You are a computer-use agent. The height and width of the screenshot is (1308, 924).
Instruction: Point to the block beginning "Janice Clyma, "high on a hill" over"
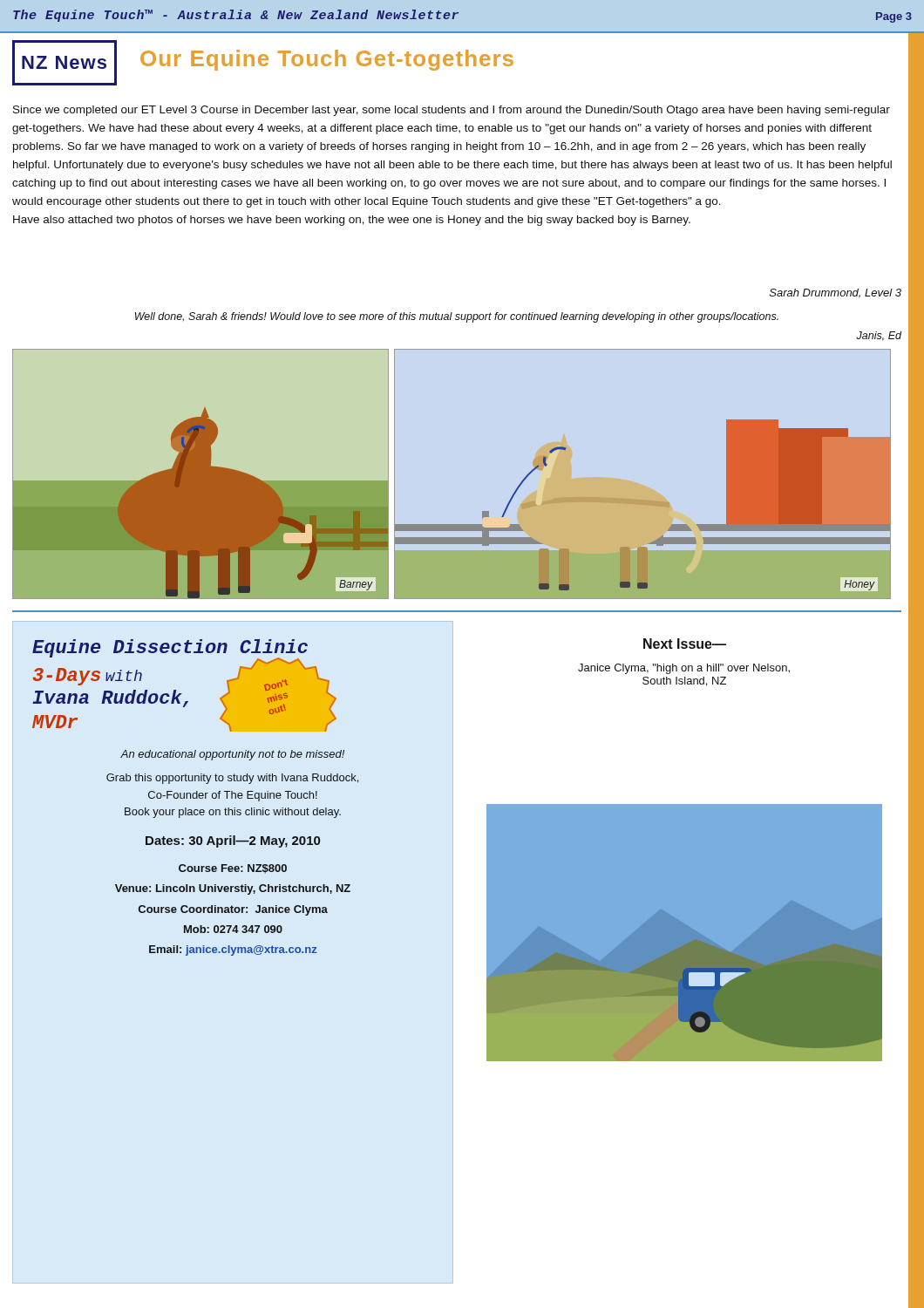click(x=684, y=674)
